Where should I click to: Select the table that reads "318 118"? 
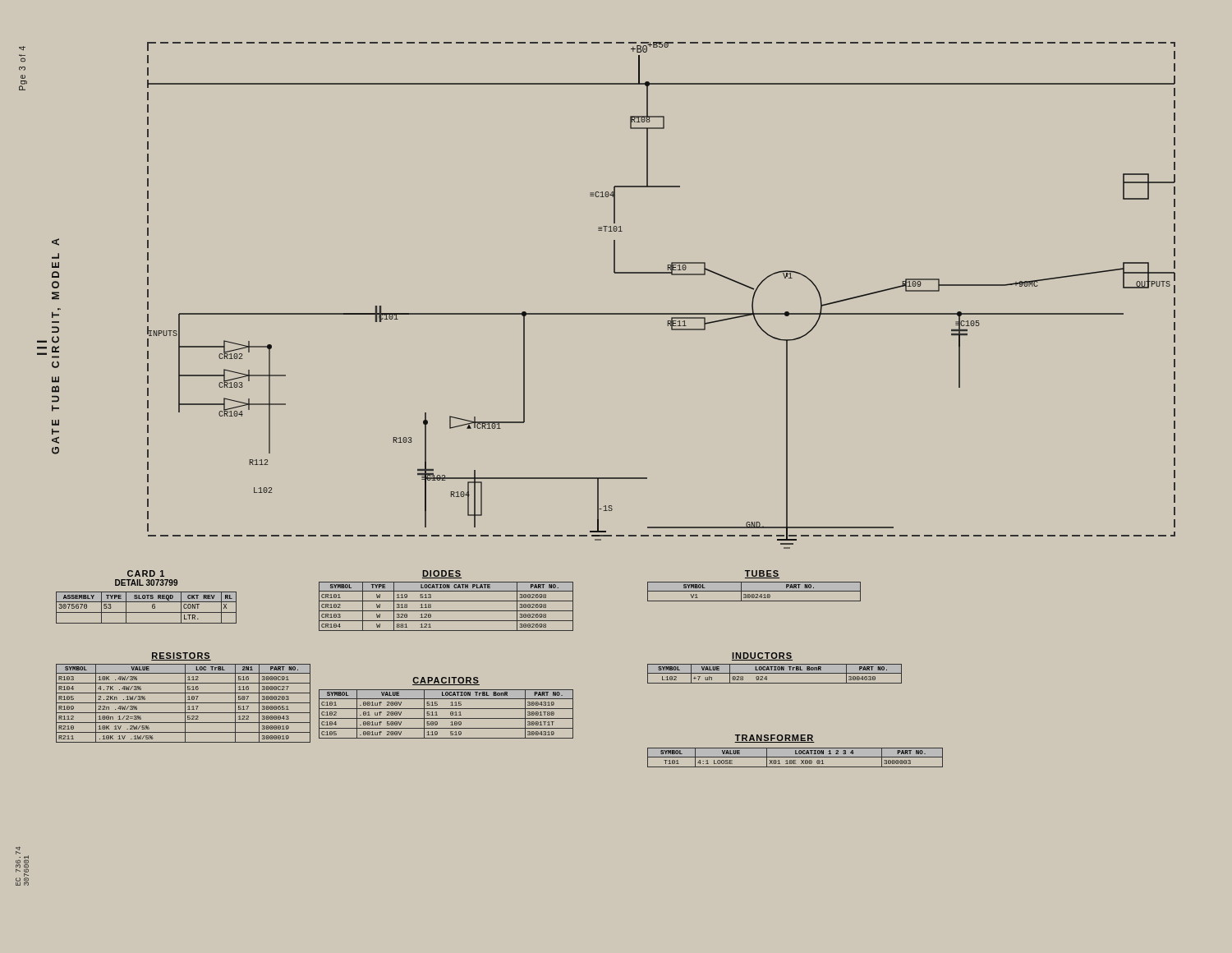[x=446, y=606]
